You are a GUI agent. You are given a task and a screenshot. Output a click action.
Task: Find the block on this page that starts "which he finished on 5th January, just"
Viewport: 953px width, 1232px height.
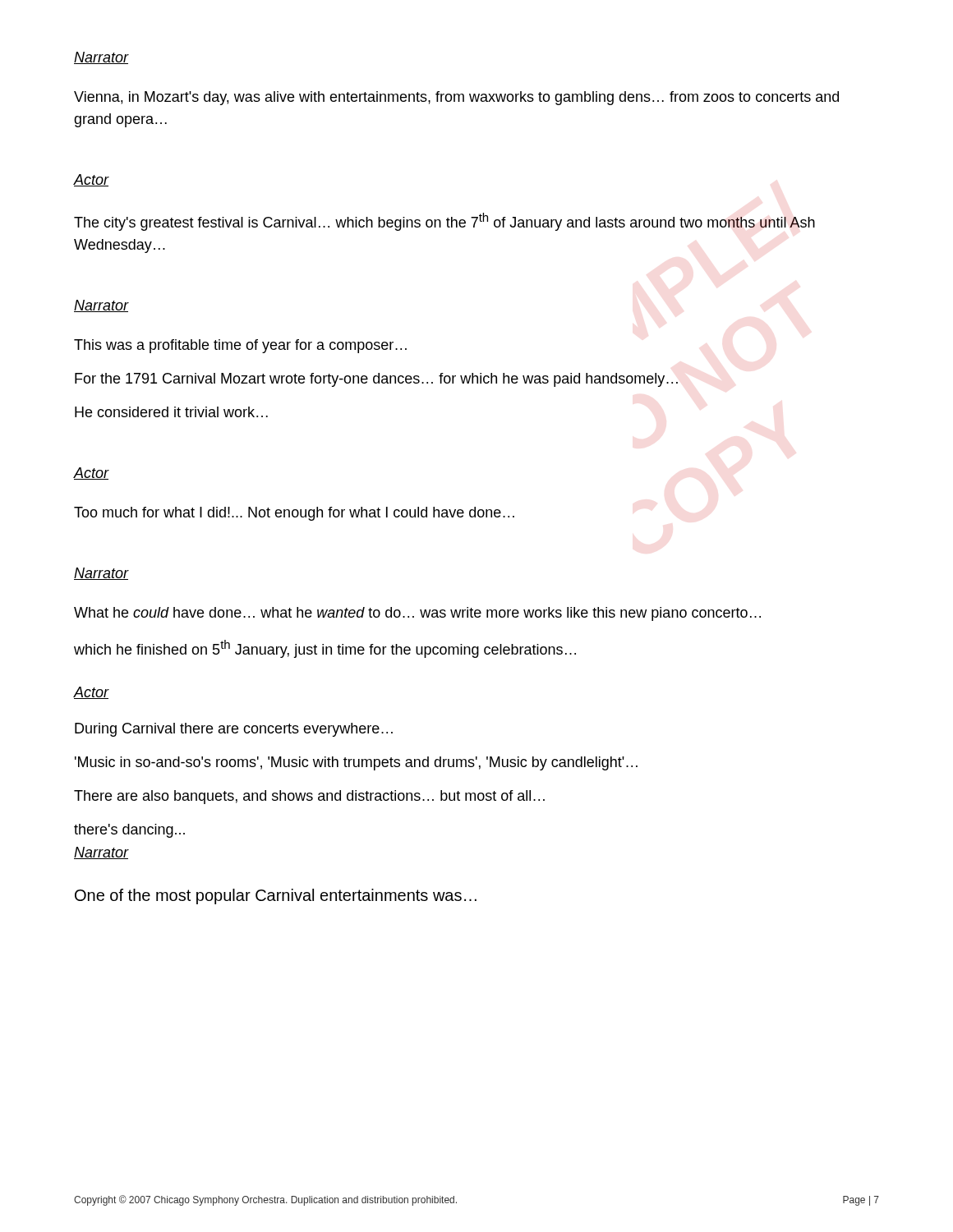326,648
